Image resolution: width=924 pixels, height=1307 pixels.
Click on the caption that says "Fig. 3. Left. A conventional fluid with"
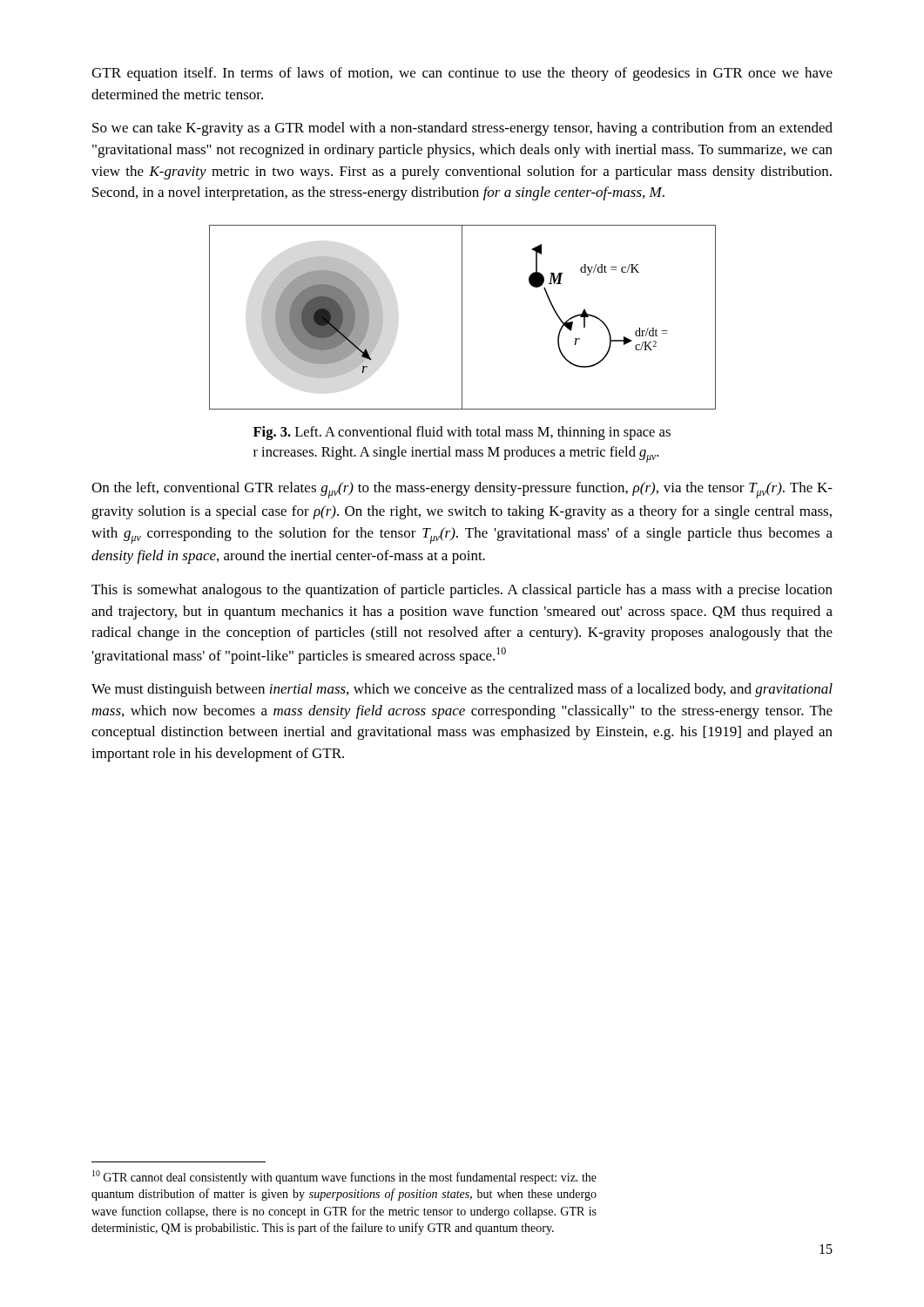[x=462, y=443]
